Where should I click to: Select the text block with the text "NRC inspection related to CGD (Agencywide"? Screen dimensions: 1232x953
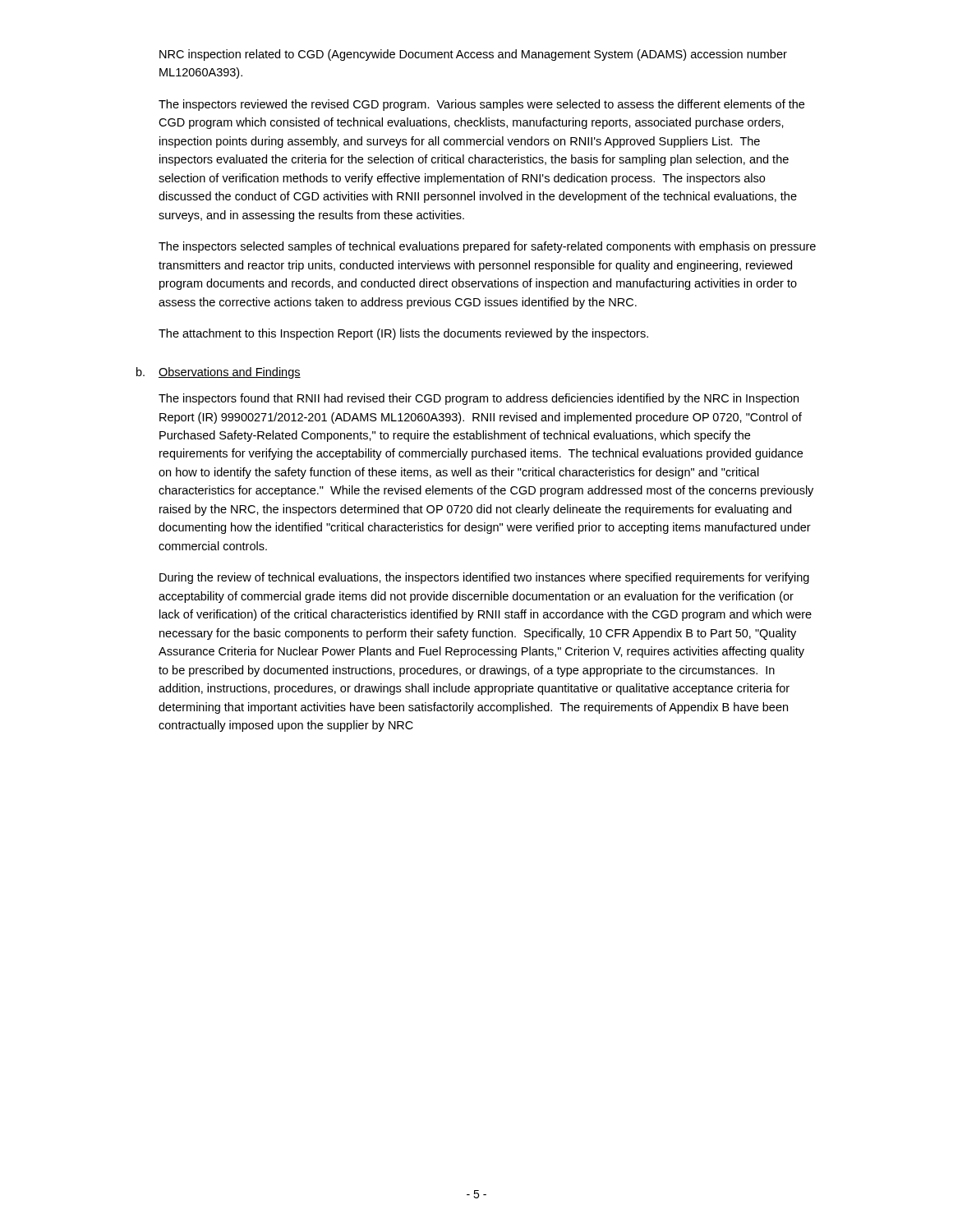pos(473,63)
